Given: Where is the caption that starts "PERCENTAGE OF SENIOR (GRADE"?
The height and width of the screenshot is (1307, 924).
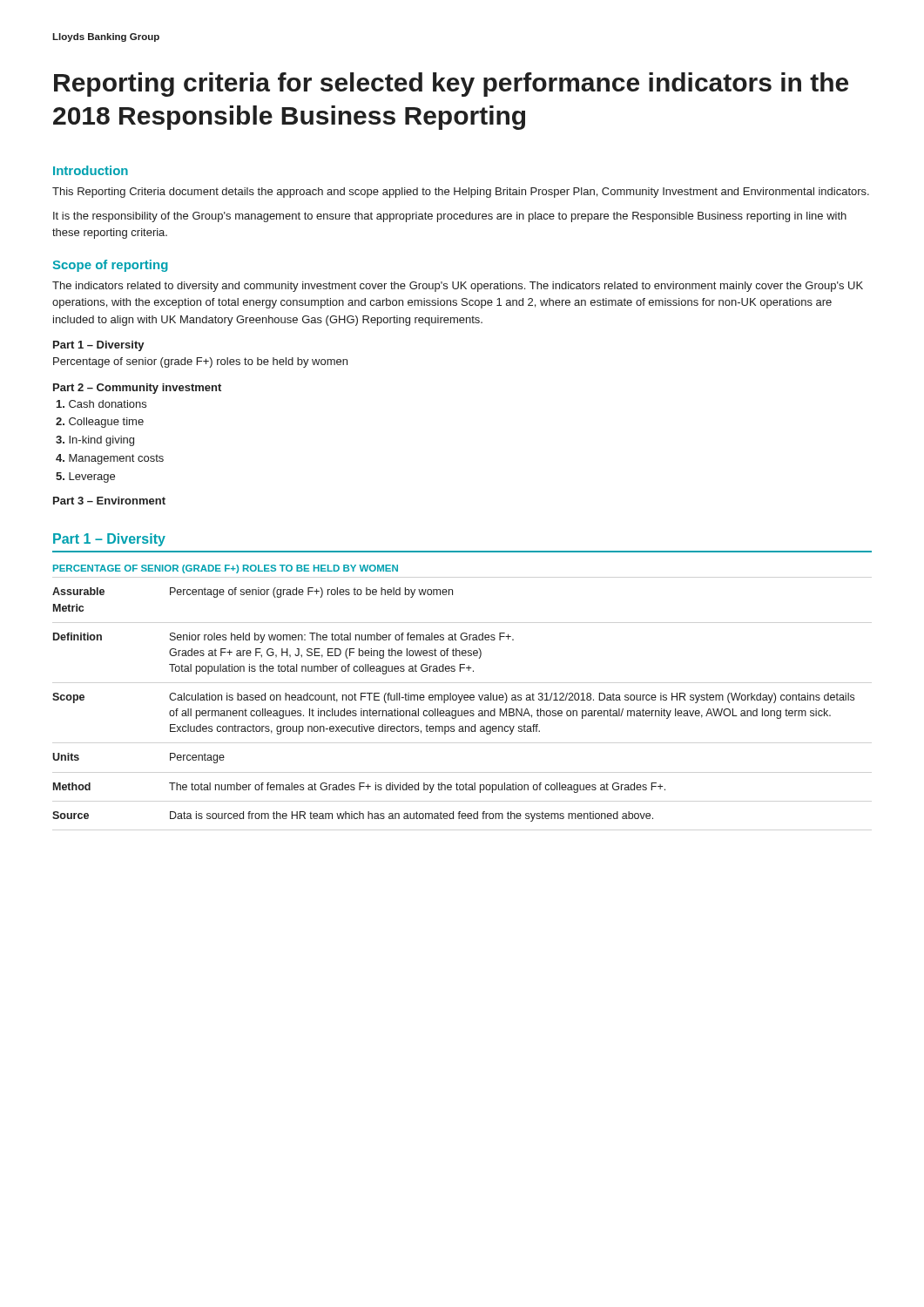Looking at the screenshot, I should coord(226,569).
